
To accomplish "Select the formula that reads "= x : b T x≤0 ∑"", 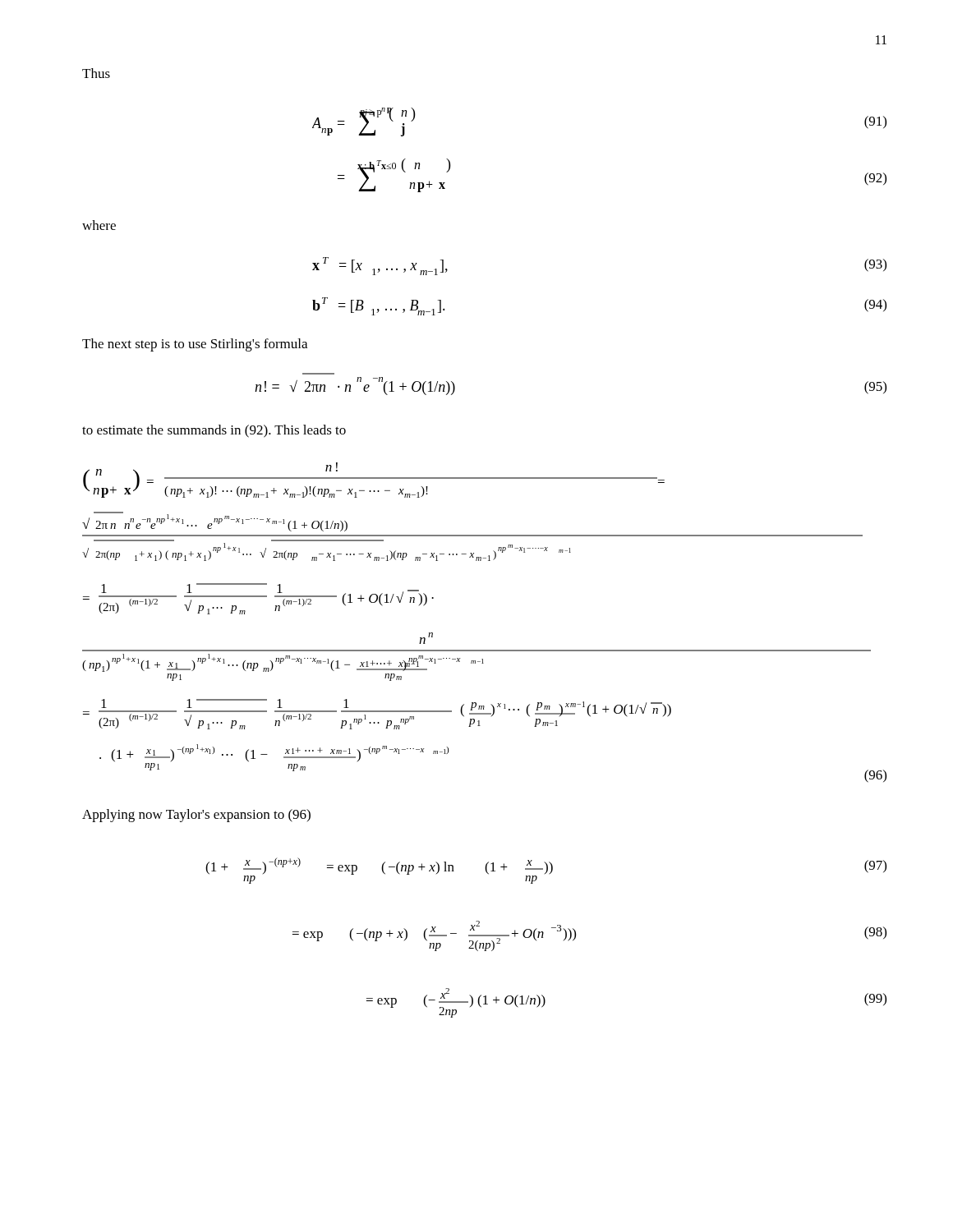I will [405, 172].
